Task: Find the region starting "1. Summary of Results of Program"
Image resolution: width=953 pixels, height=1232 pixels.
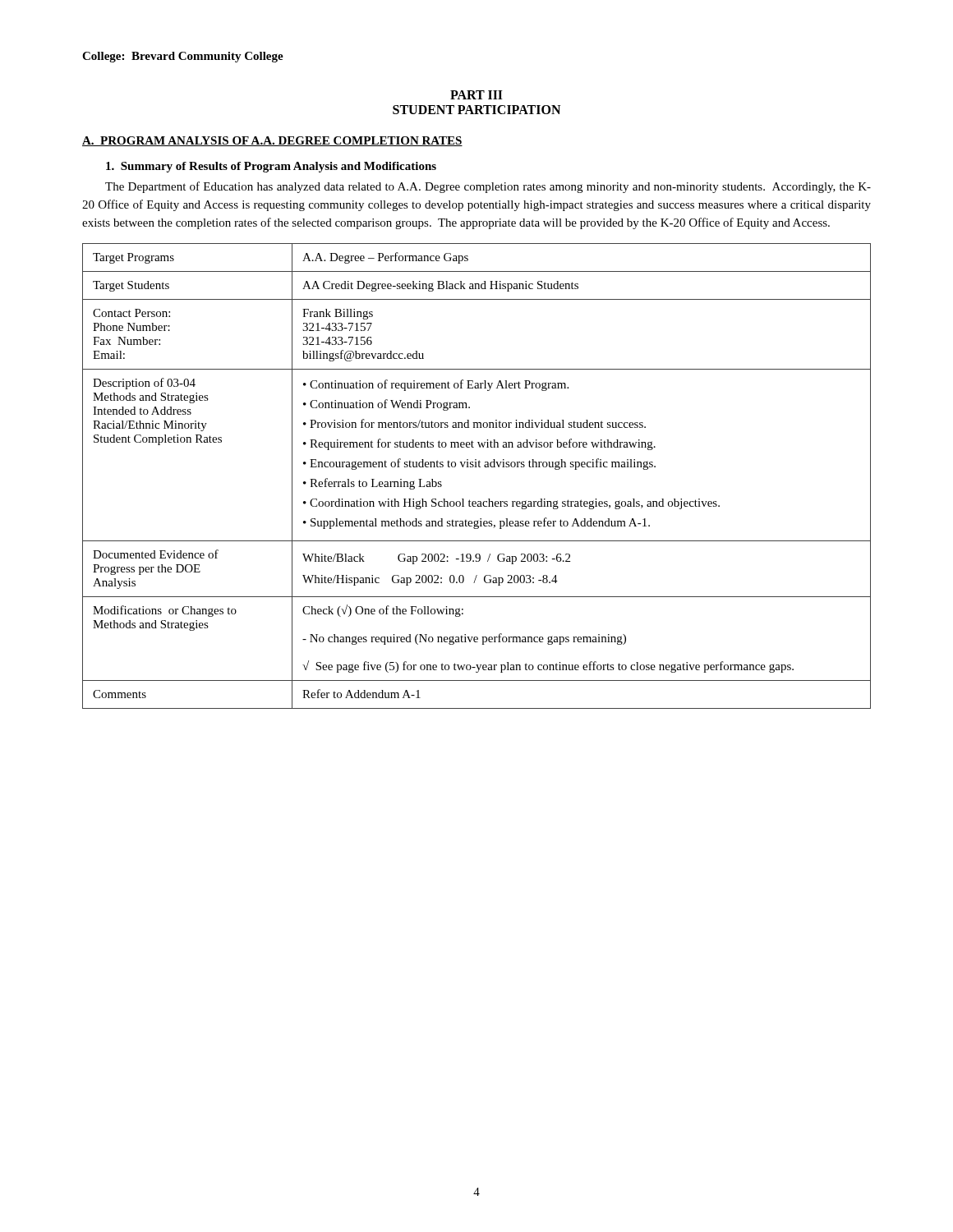Action: coord(271,166)
